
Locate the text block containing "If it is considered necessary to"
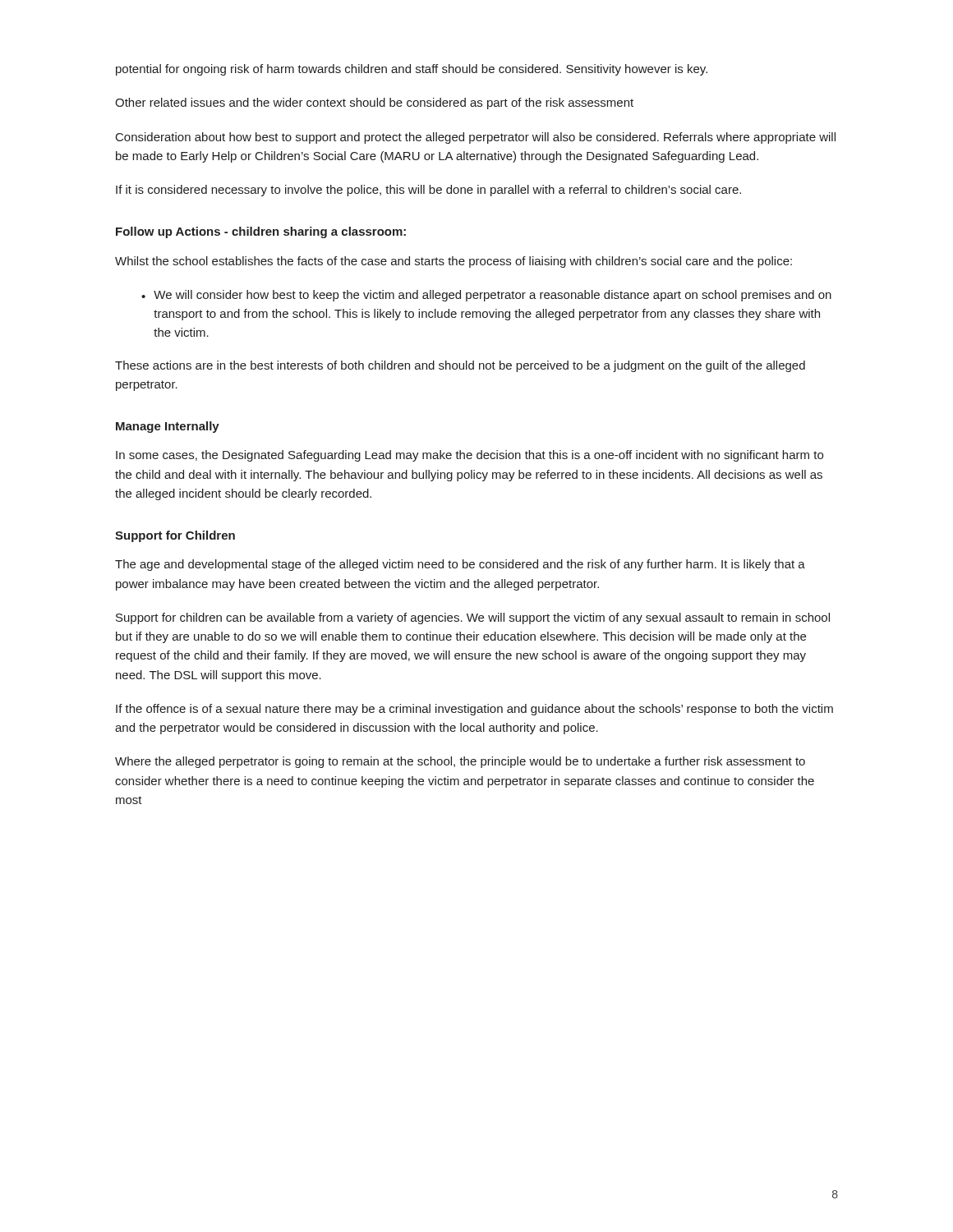click(429, 189)
